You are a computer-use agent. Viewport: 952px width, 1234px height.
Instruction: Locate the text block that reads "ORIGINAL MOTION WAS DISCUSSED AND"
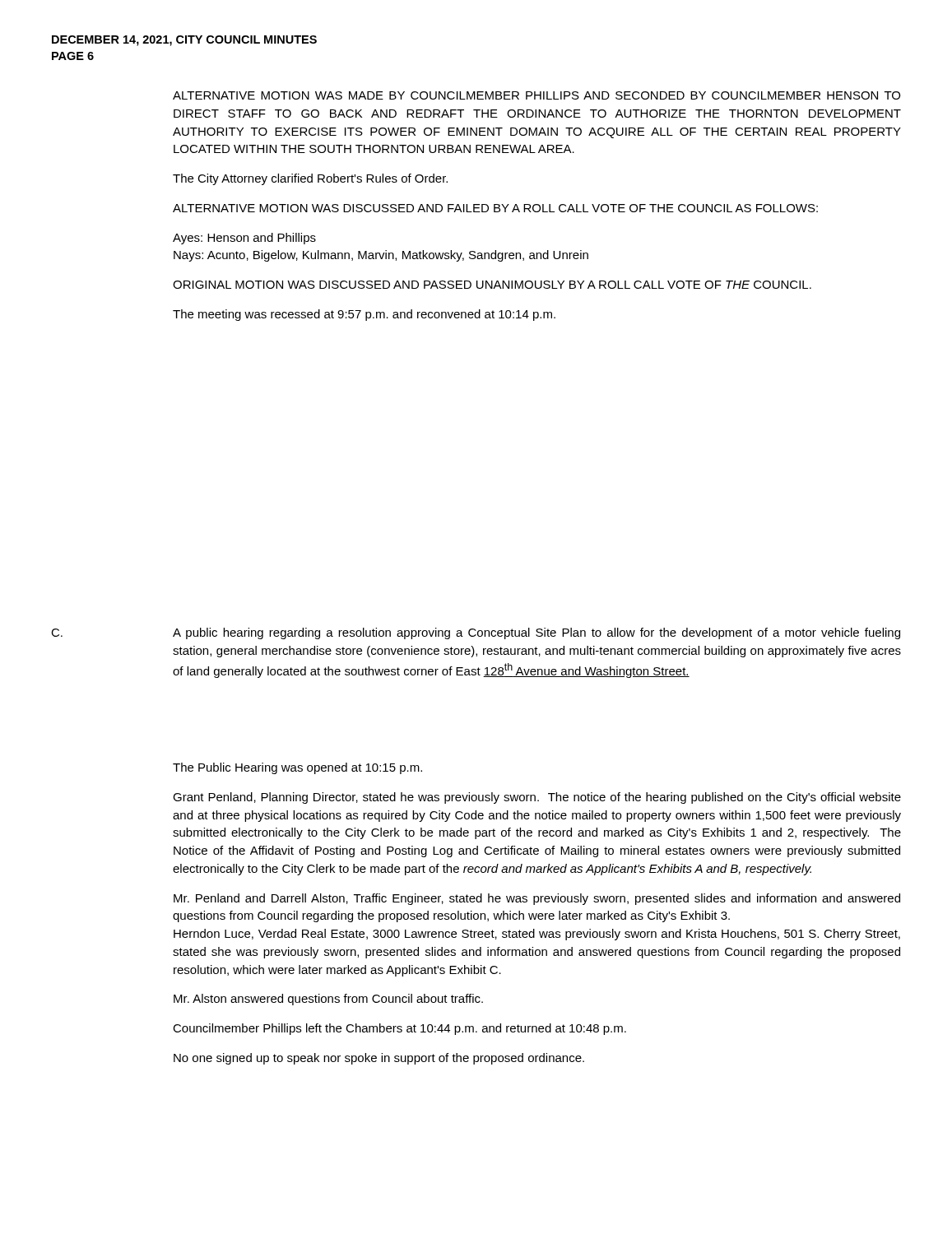click(492, 284)
